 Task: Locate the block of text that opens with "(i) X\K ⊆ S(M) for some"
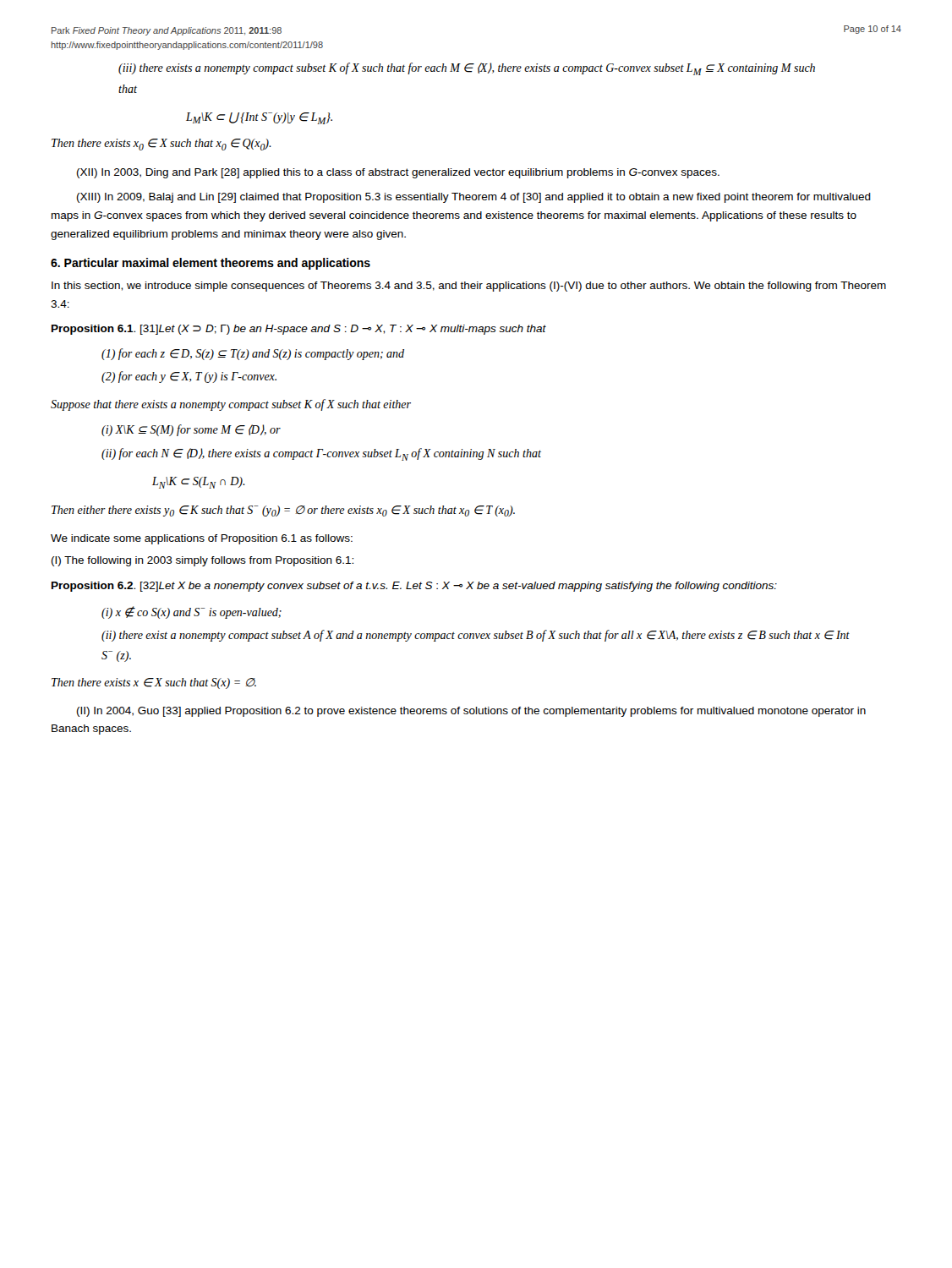point(191,430)
